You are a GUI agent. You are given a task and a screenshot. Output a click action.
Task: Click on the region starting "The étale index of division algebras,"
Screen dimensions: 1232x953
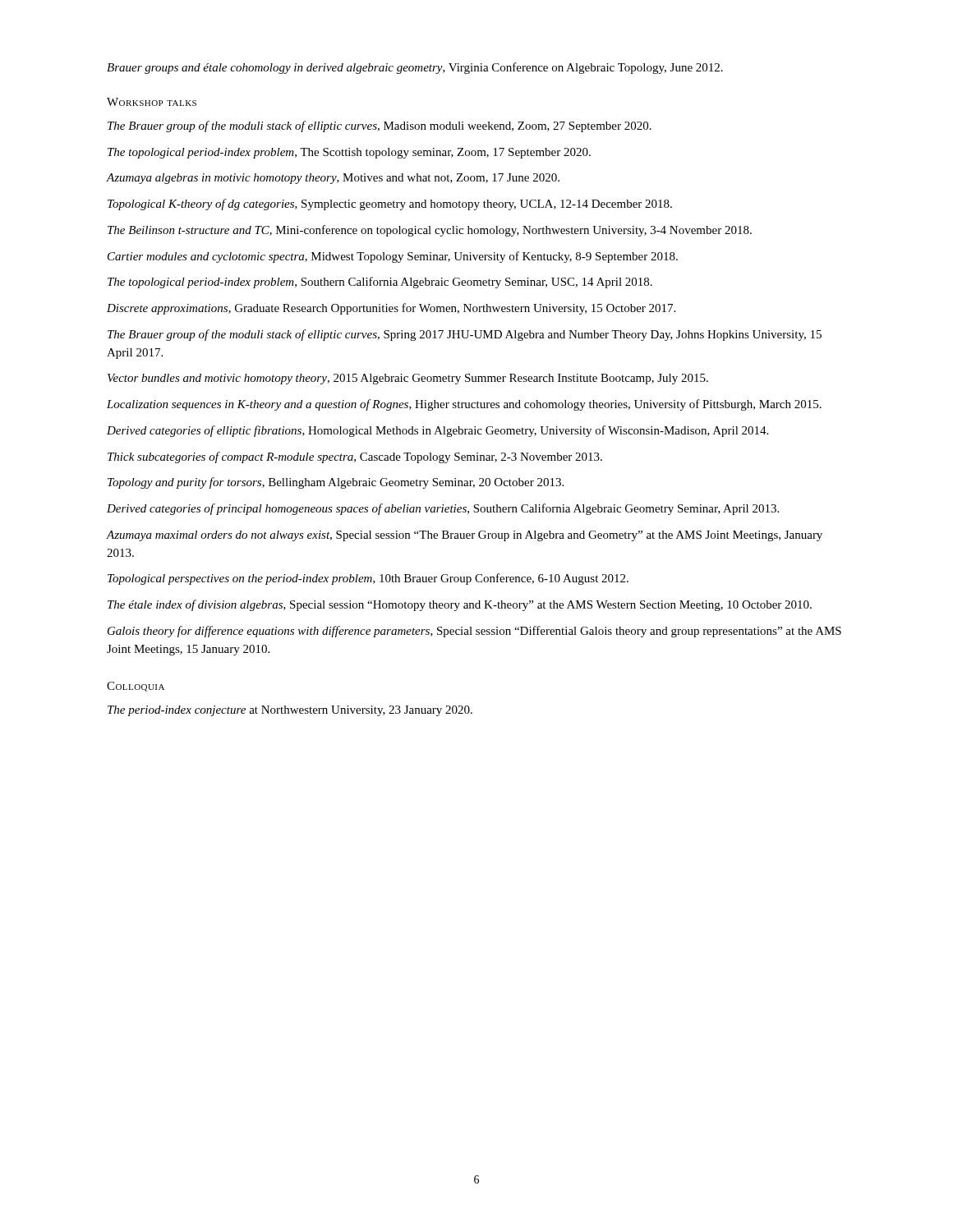[460, 604]
